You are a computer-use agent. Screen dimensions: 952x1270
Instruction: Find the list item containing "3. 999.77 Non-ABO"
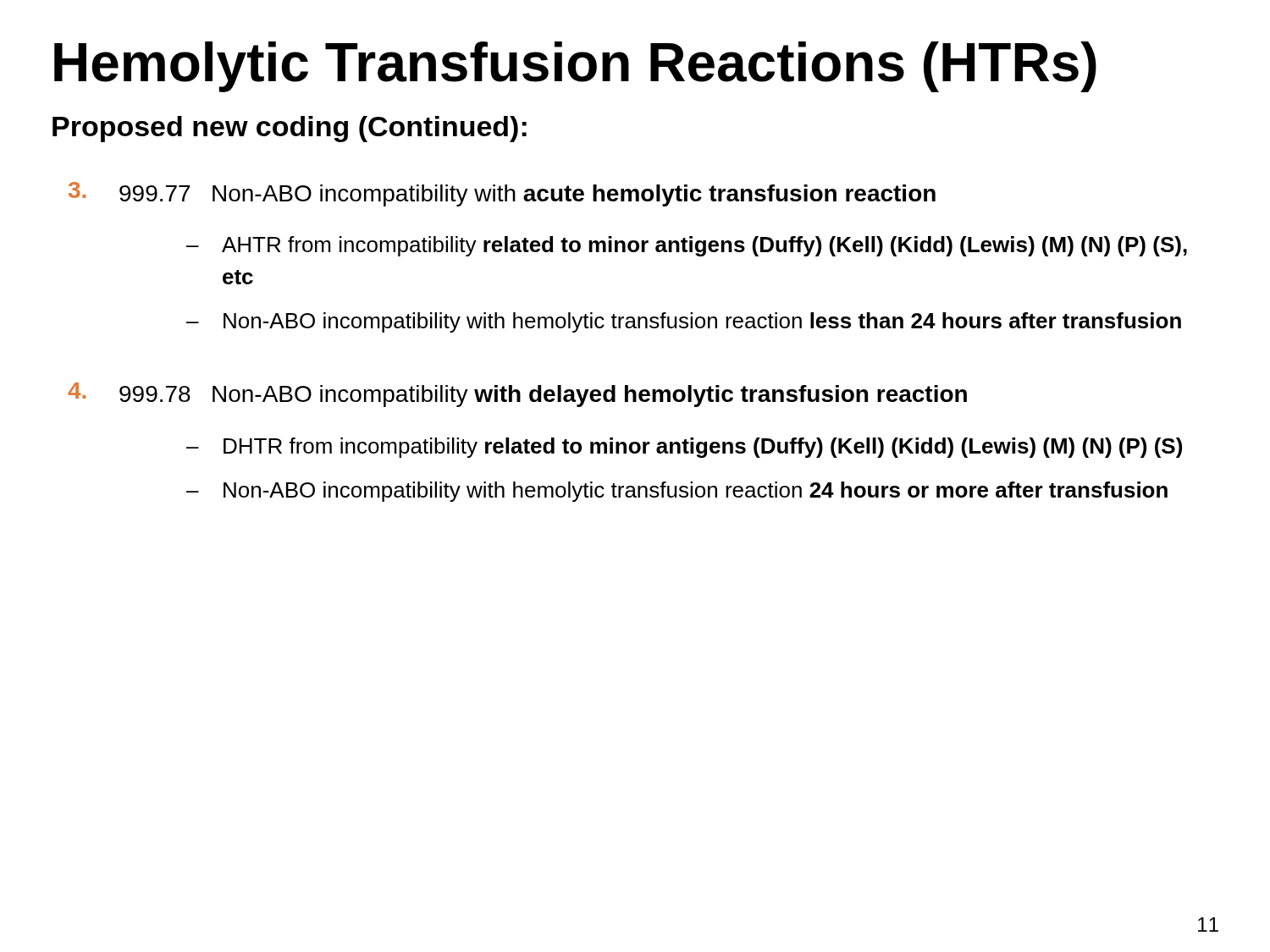[502, 194]
